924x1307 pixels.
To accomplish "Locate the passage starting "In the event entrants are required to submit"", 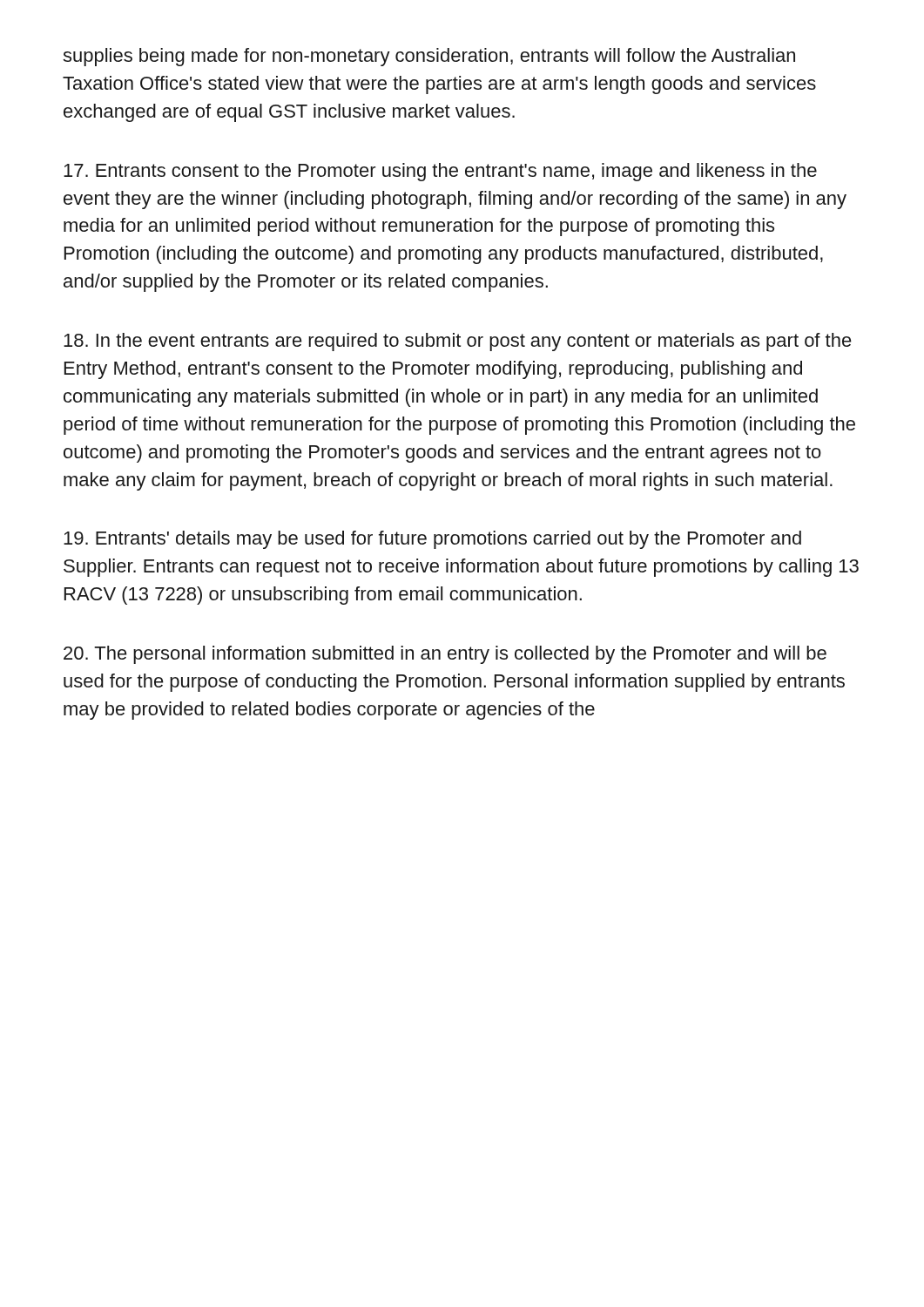I will pyautogui.click(x=459, y=410).
